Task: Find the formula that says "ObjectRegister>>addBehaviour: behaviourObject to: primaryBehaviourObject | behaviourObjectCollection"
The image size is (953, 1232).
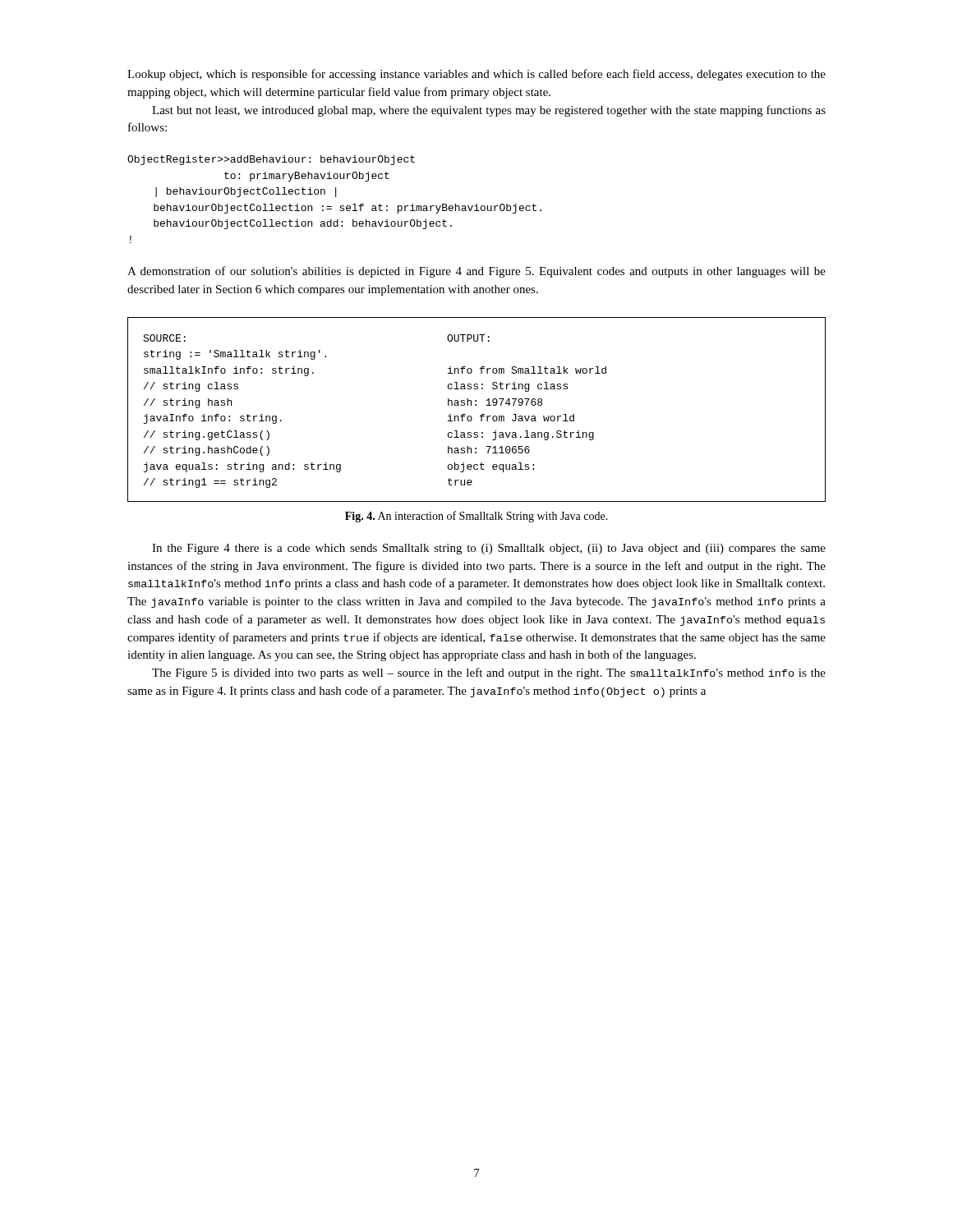Action: pos(476,200)
